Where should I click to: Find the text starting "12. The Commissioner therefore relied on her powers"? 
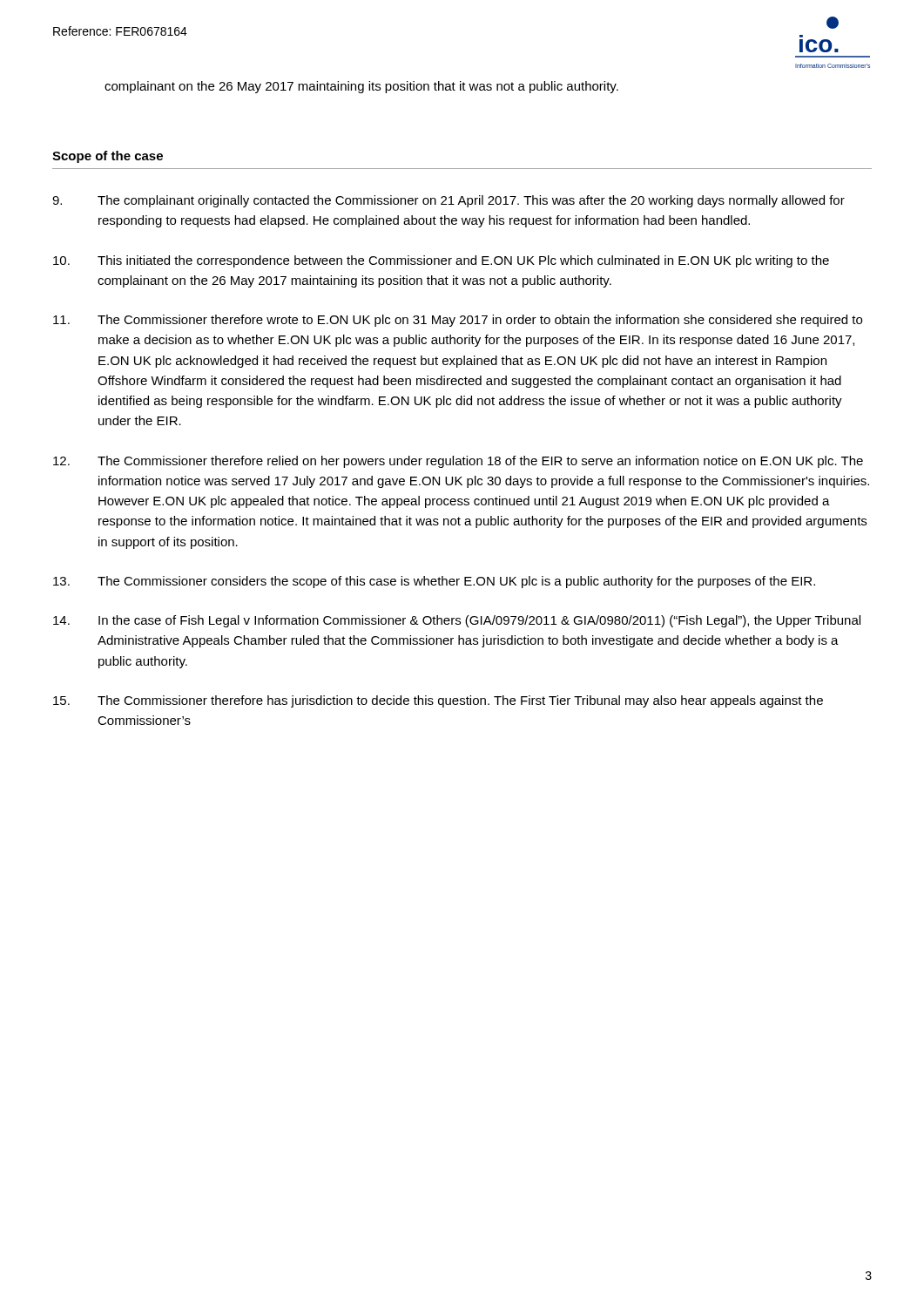click(x=462, y=501)
